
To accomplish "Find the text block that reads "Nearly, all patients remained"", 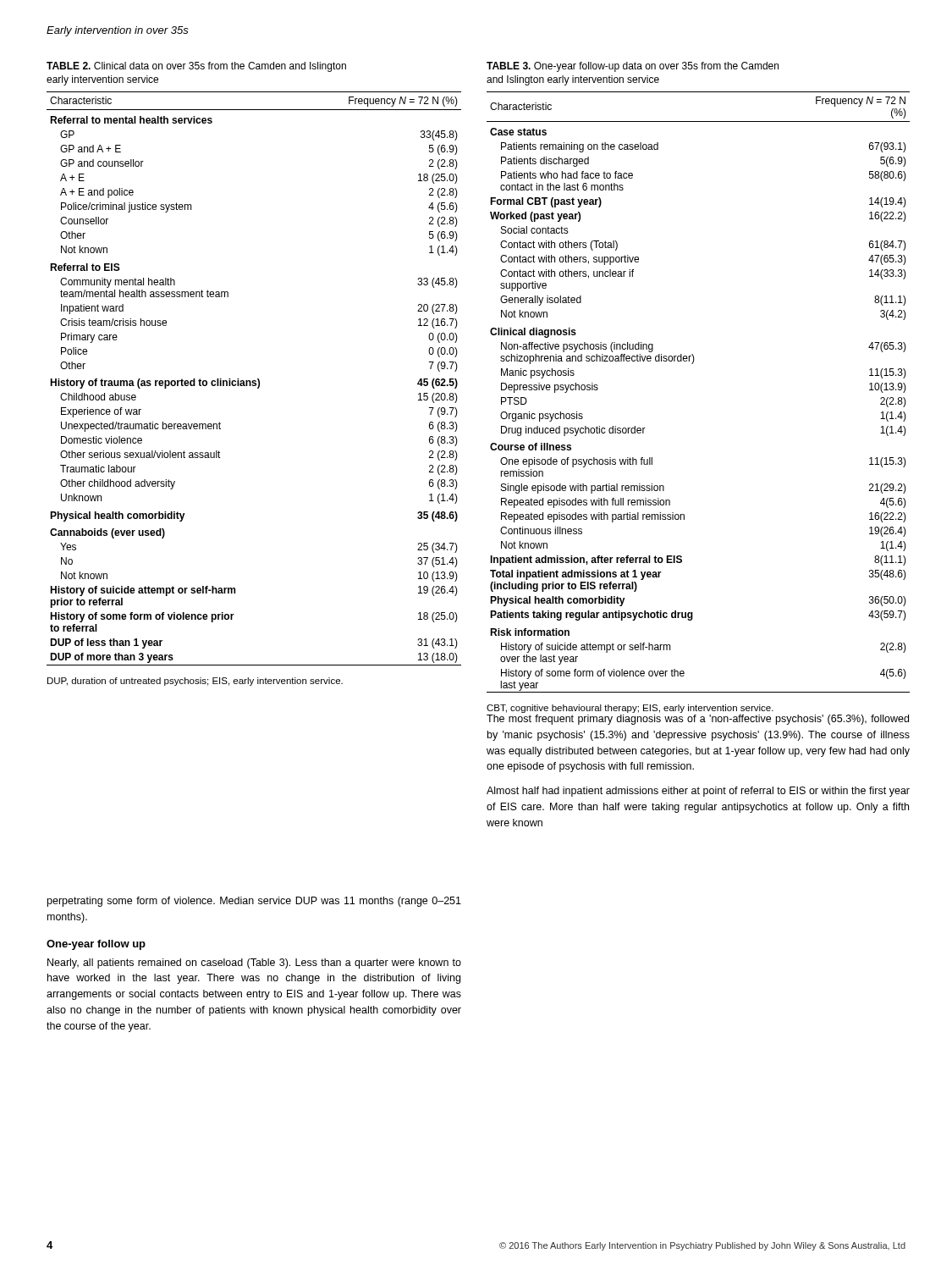I will [254, 994].
